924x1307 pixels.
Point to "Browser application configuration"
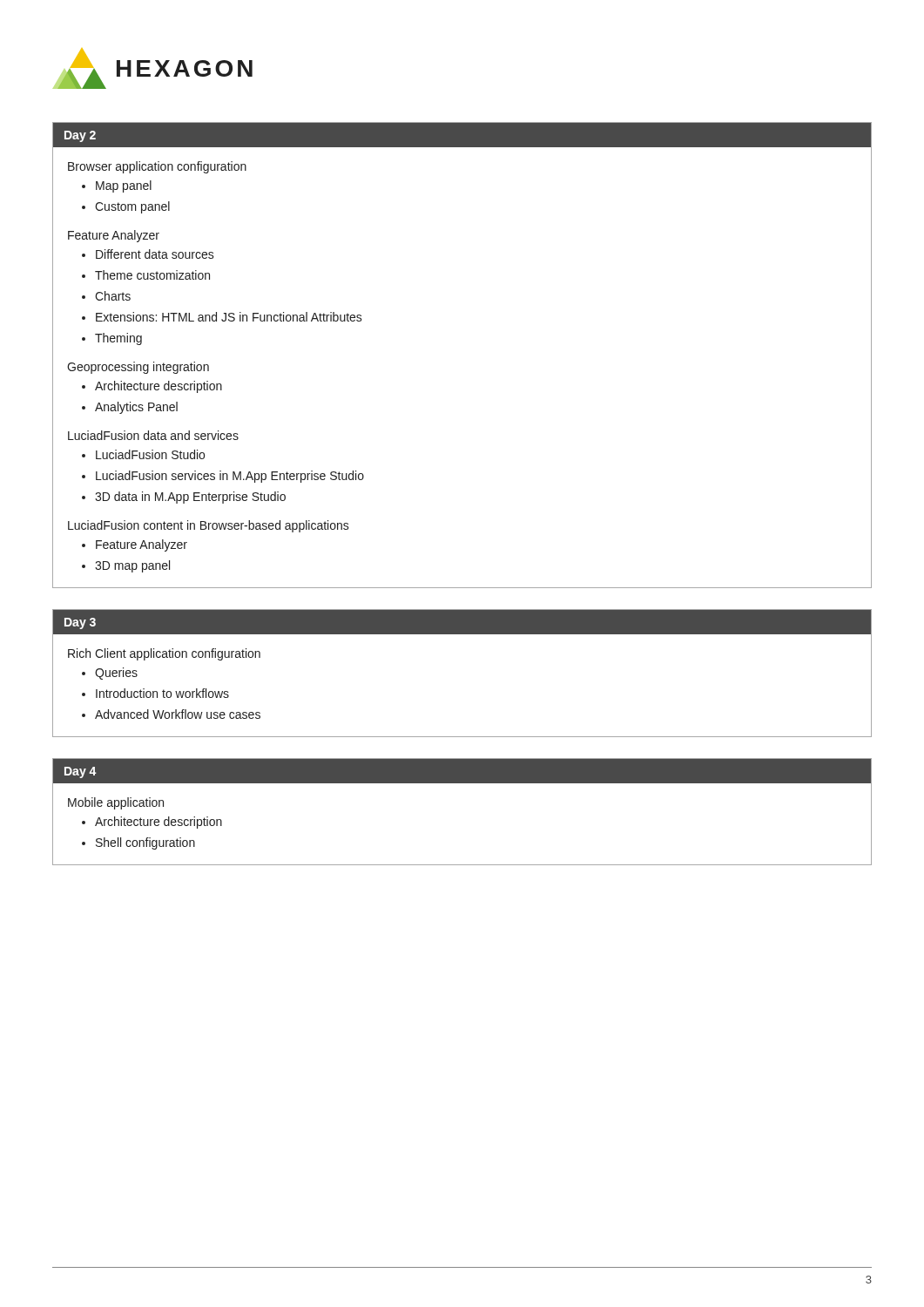[157, 166]
